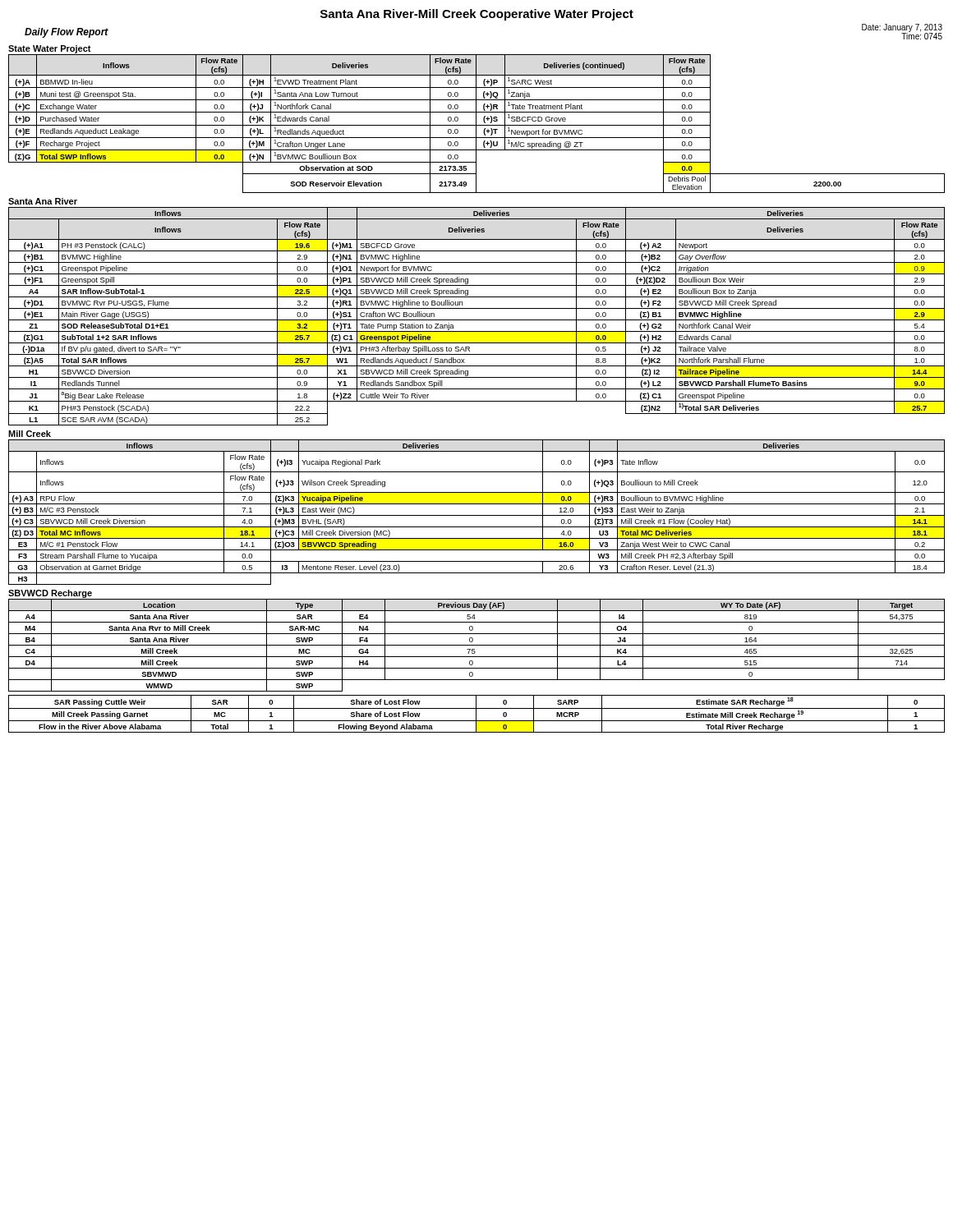Find the table that mentions "Greenspot Pipeline"
The image size is (953, 1232).
(476, 316)
